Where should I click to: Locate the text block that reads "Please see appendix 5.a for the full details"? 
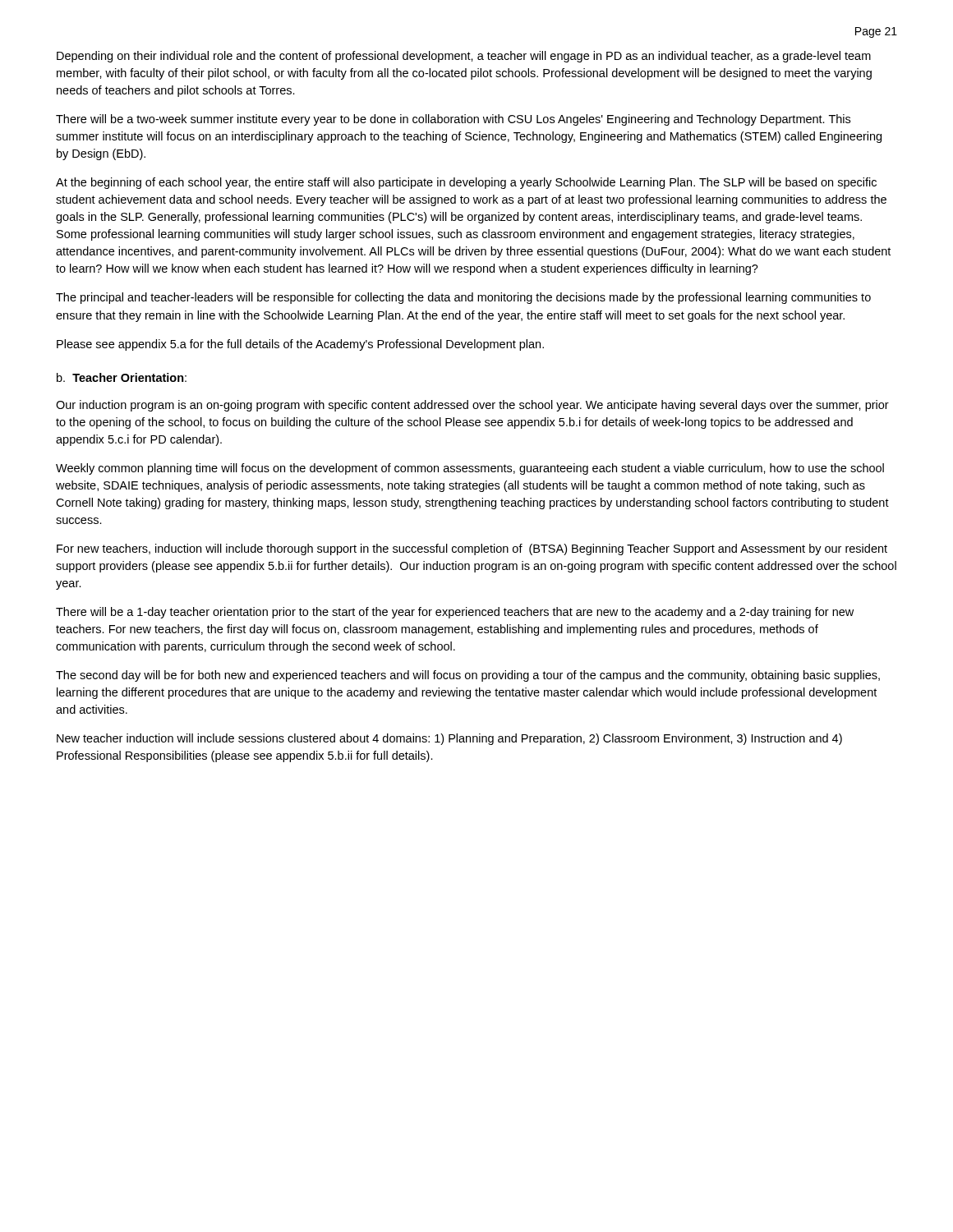click(x=300, y=344)
